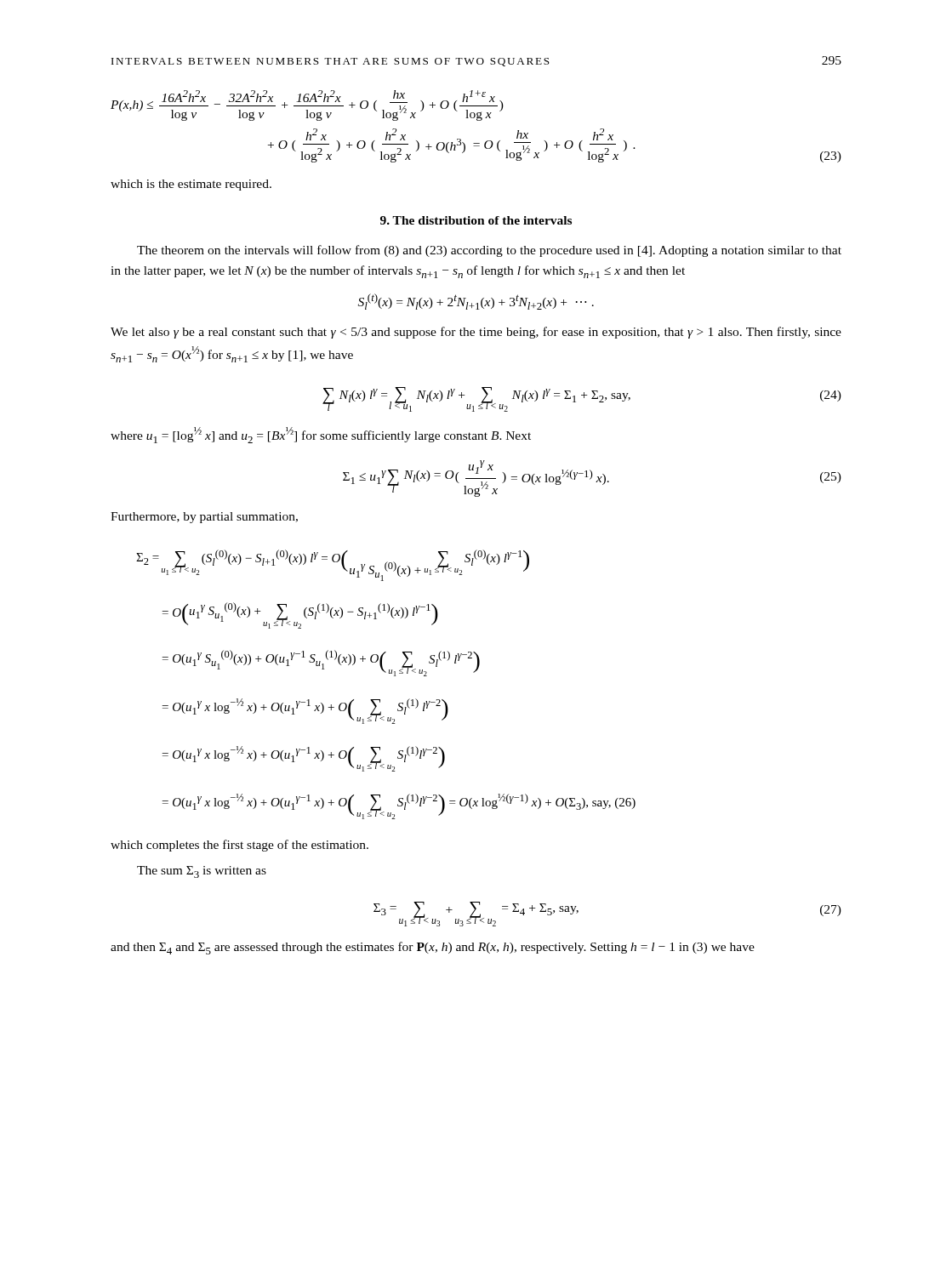
Task: Find the passage starting "We let also γ be a real constant"
Action: point(476,345)
